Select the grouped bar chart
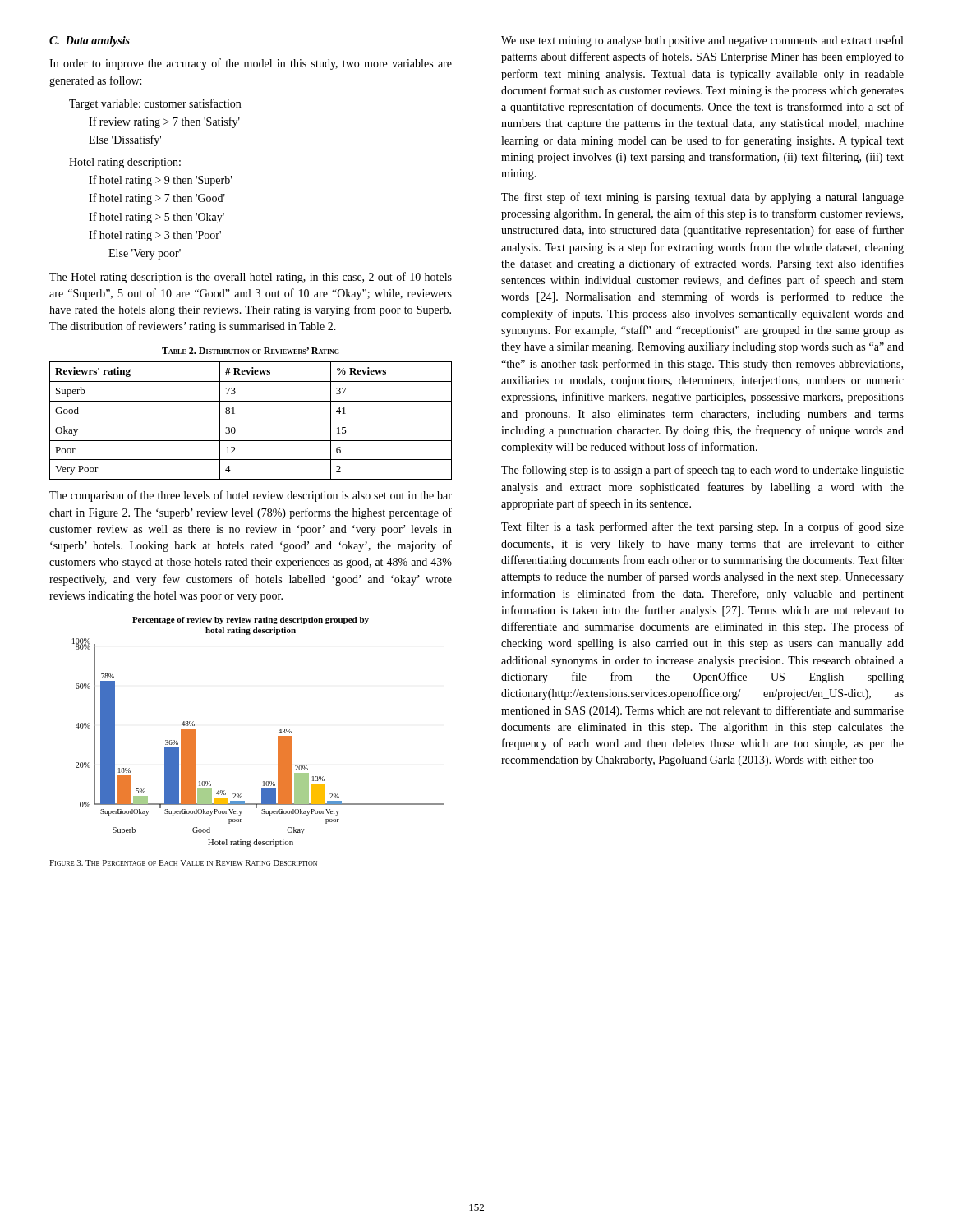 click(x=251, y=732)
